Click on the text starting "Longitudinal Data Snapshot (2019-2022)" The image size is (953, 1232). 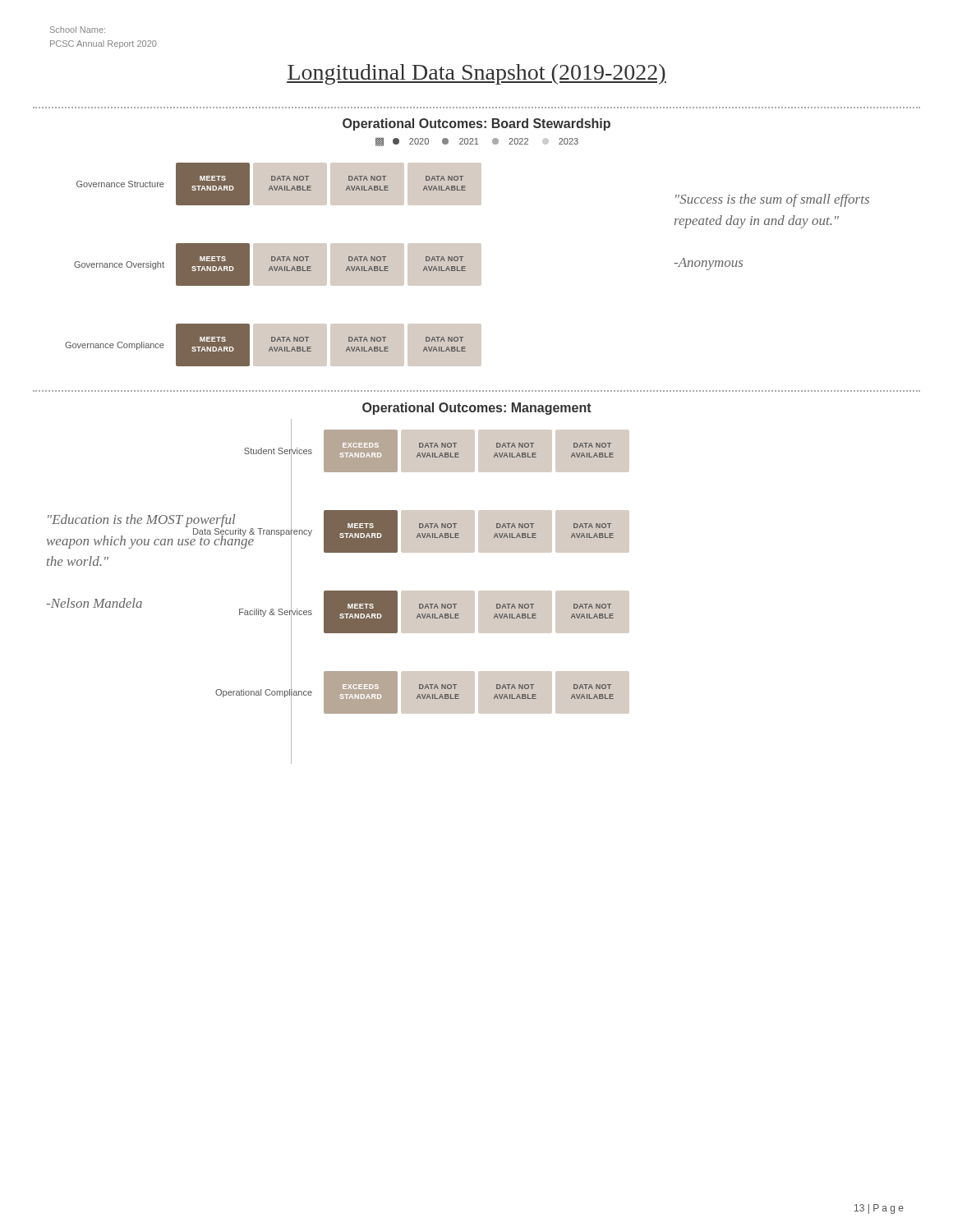tap(476, 72)
